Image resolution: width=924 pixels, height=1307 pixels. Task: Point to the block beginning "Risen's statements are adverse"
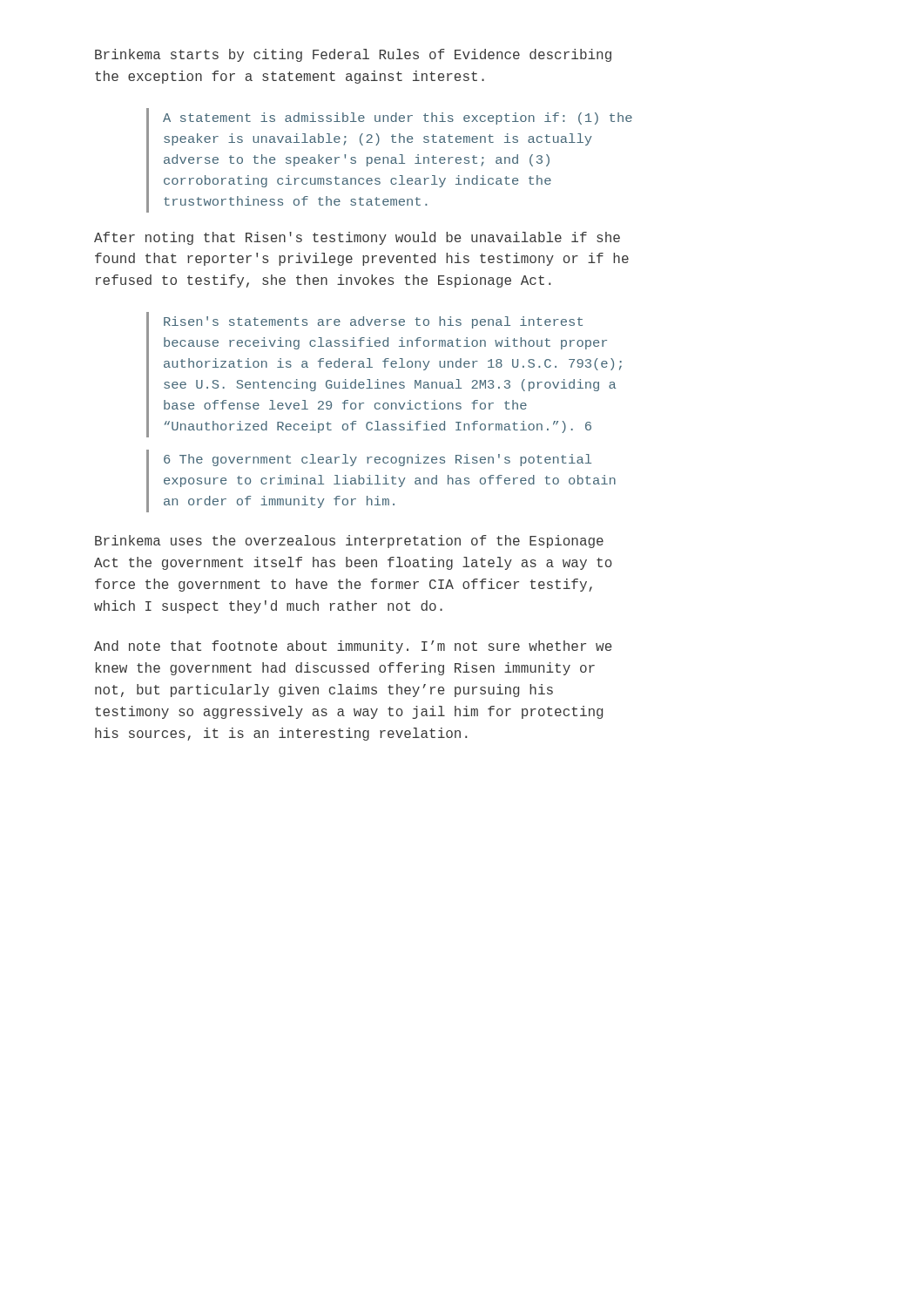tap(394, 375)
